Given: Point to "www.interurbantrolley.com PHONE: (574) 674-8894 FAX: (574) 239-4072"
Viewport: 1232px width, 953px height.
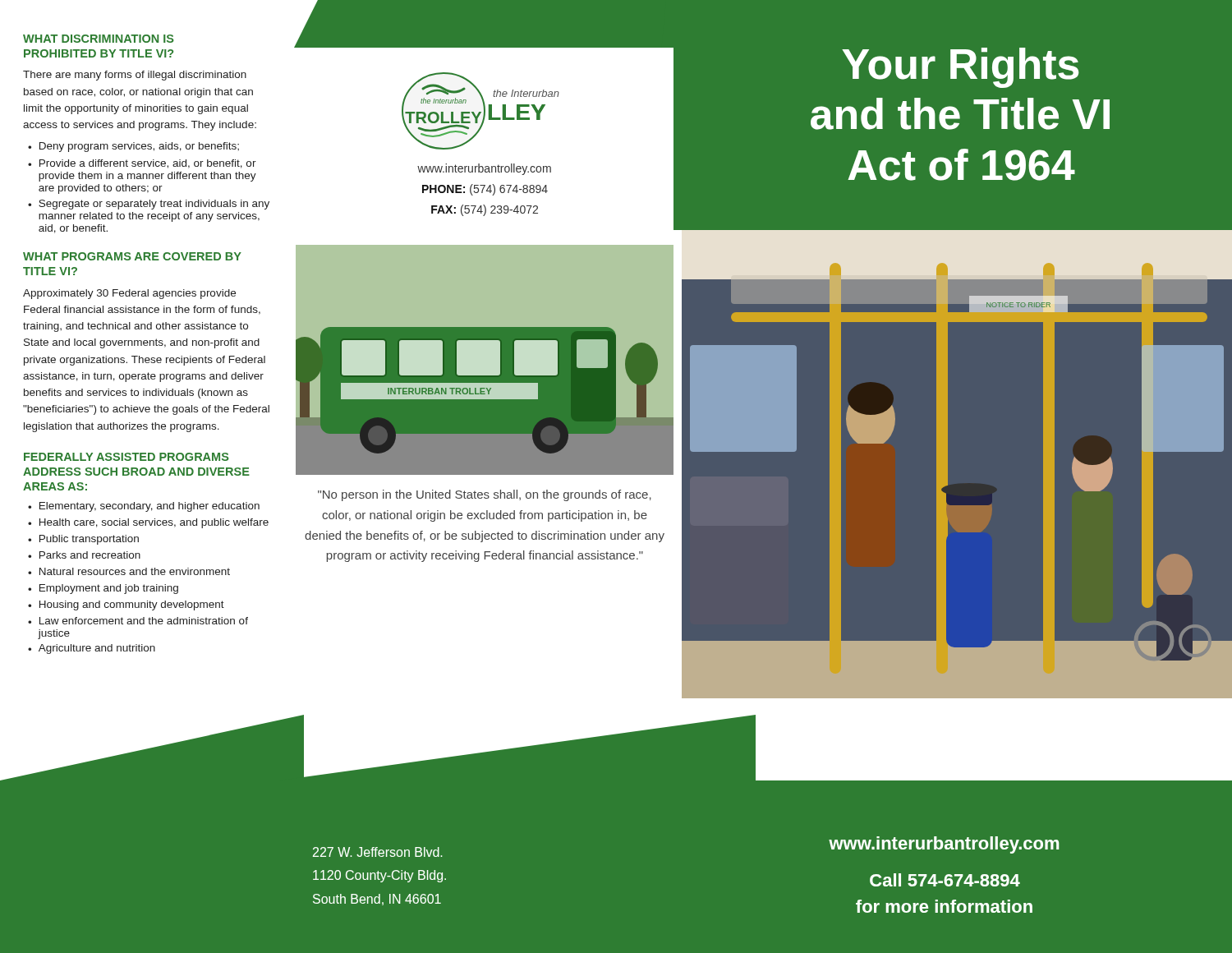Looking at the screenshot, I should [485, 189].
